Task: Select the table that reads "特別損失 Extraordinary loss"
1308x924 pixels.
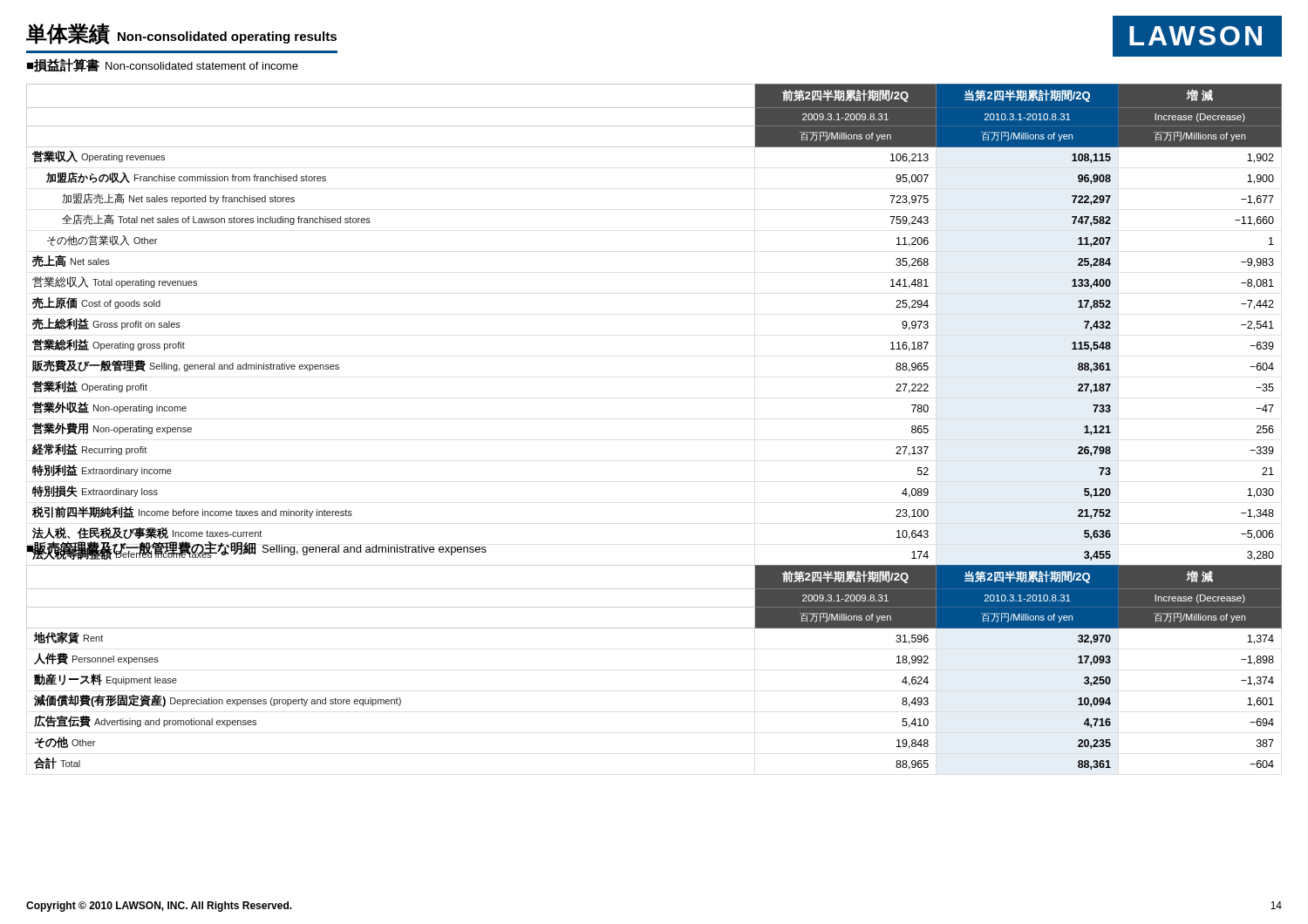Action: click(654, 335)
